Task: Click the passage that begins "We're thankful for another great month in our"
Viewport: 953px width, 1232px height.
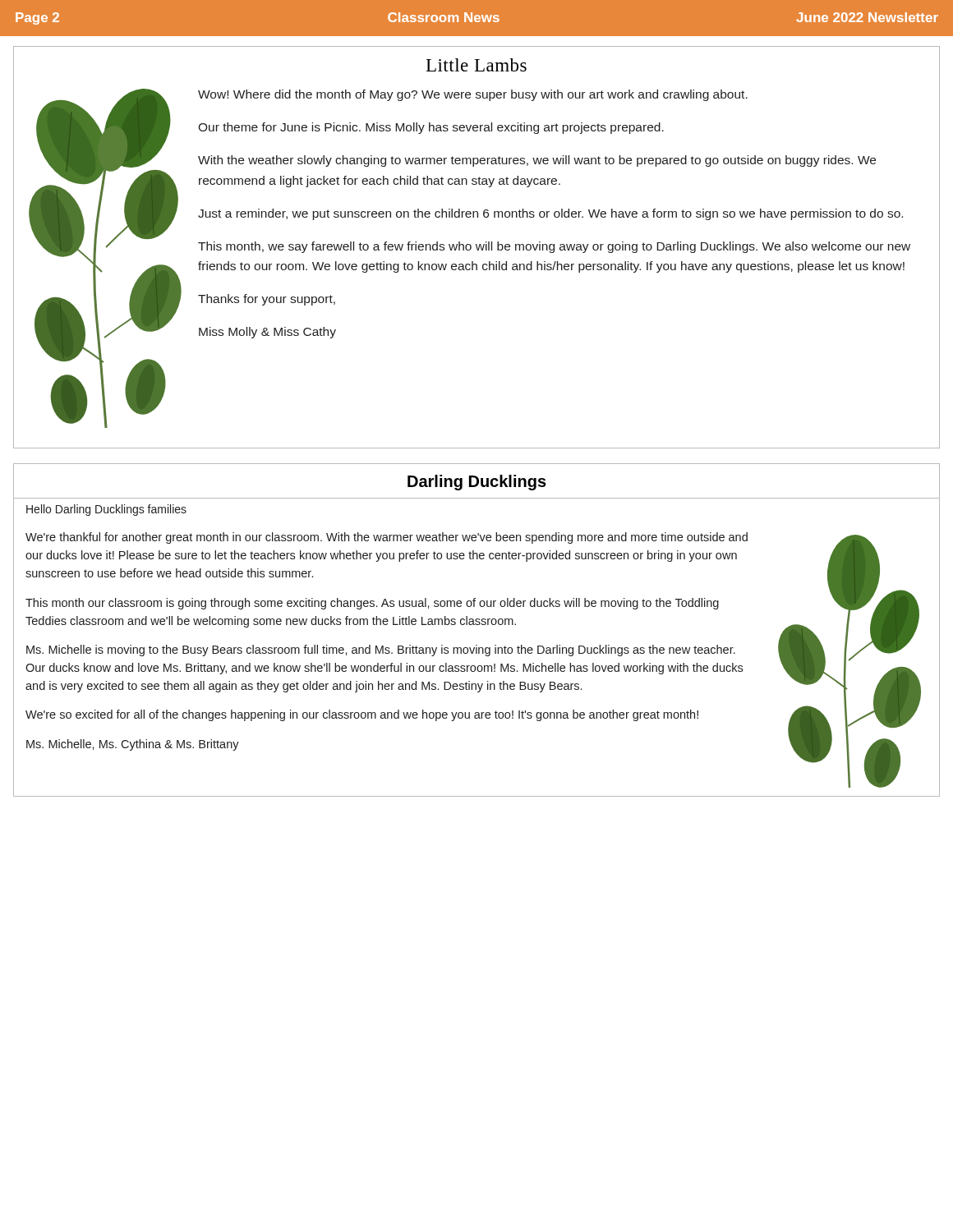Action: pos(387,555)
